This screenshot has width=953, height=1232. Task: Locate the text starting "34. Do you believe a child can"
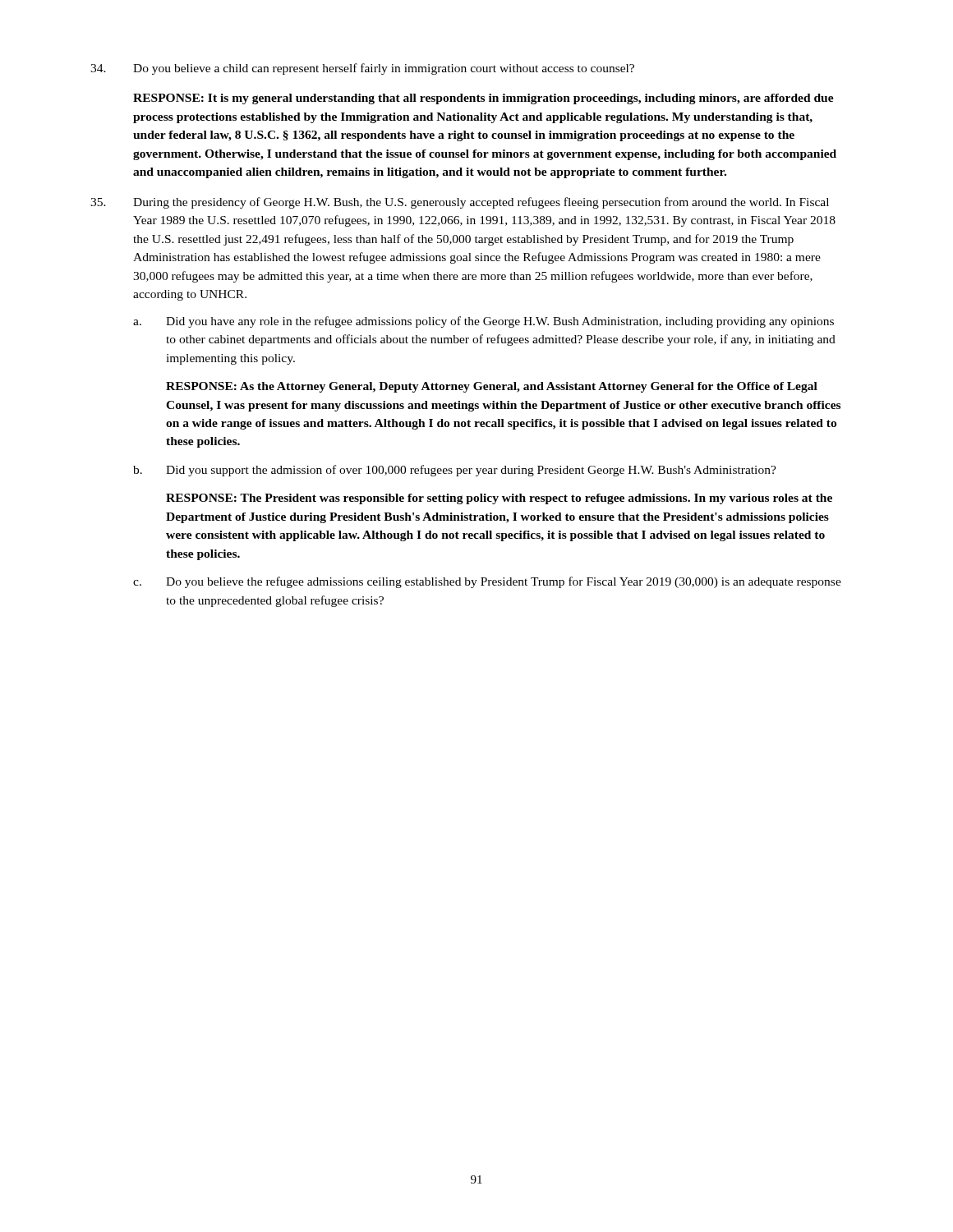468,68
